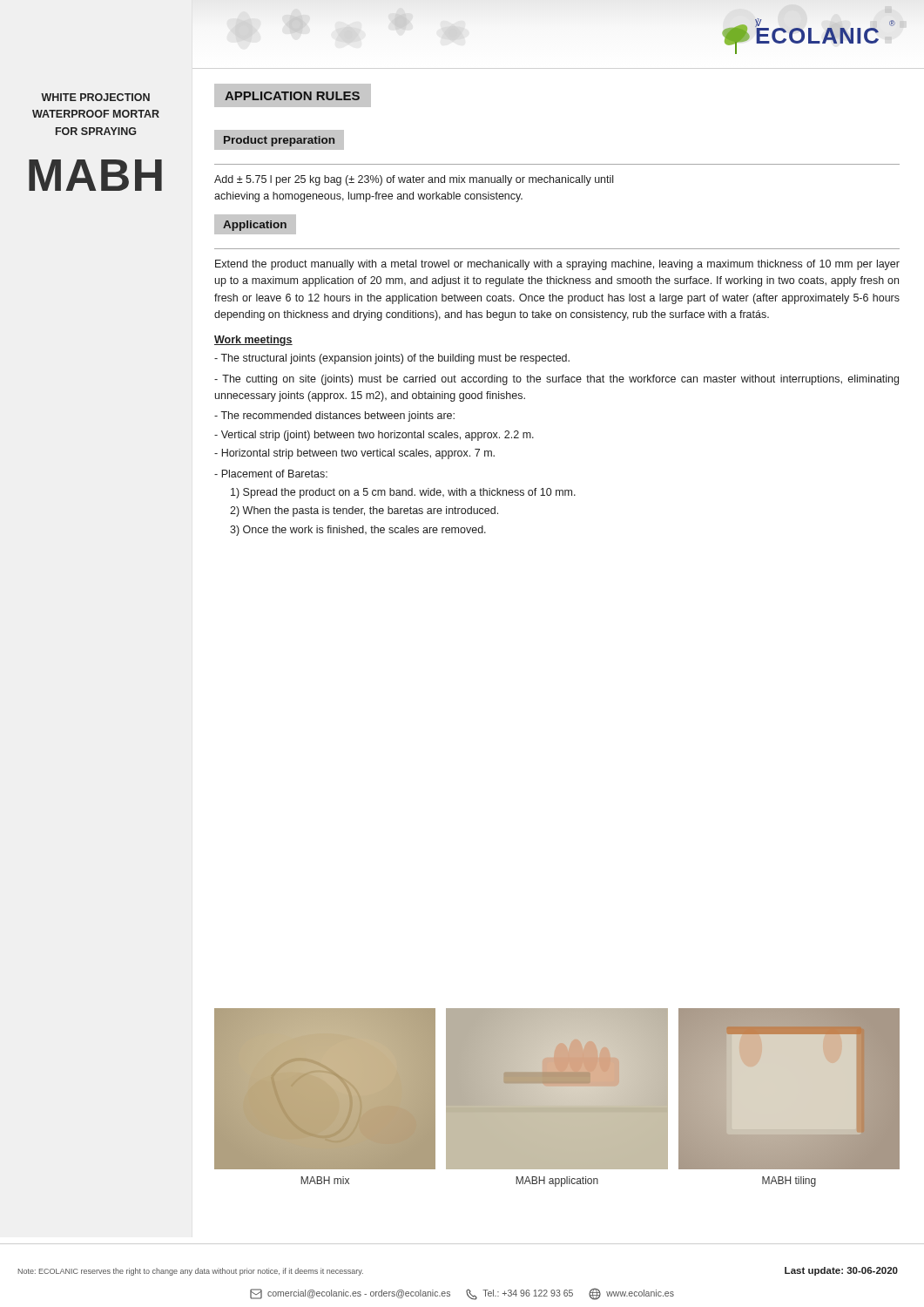Click on the section header that says "APPLICATION RULES"
Viewport: 924px width, 1307px height.
click(x=292, y=95)
